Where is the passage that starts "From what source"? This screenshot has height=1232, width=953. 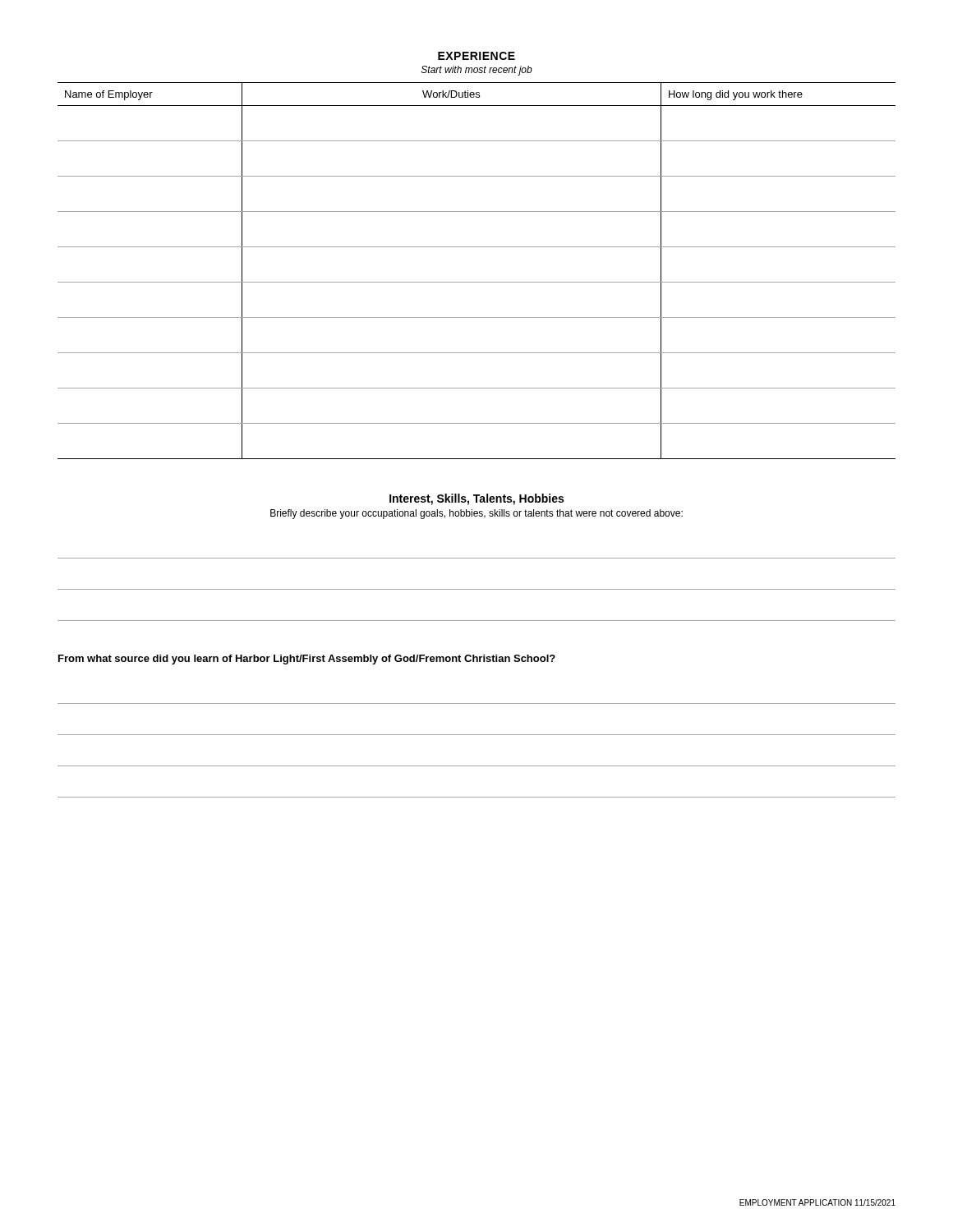tap(307, 658)
